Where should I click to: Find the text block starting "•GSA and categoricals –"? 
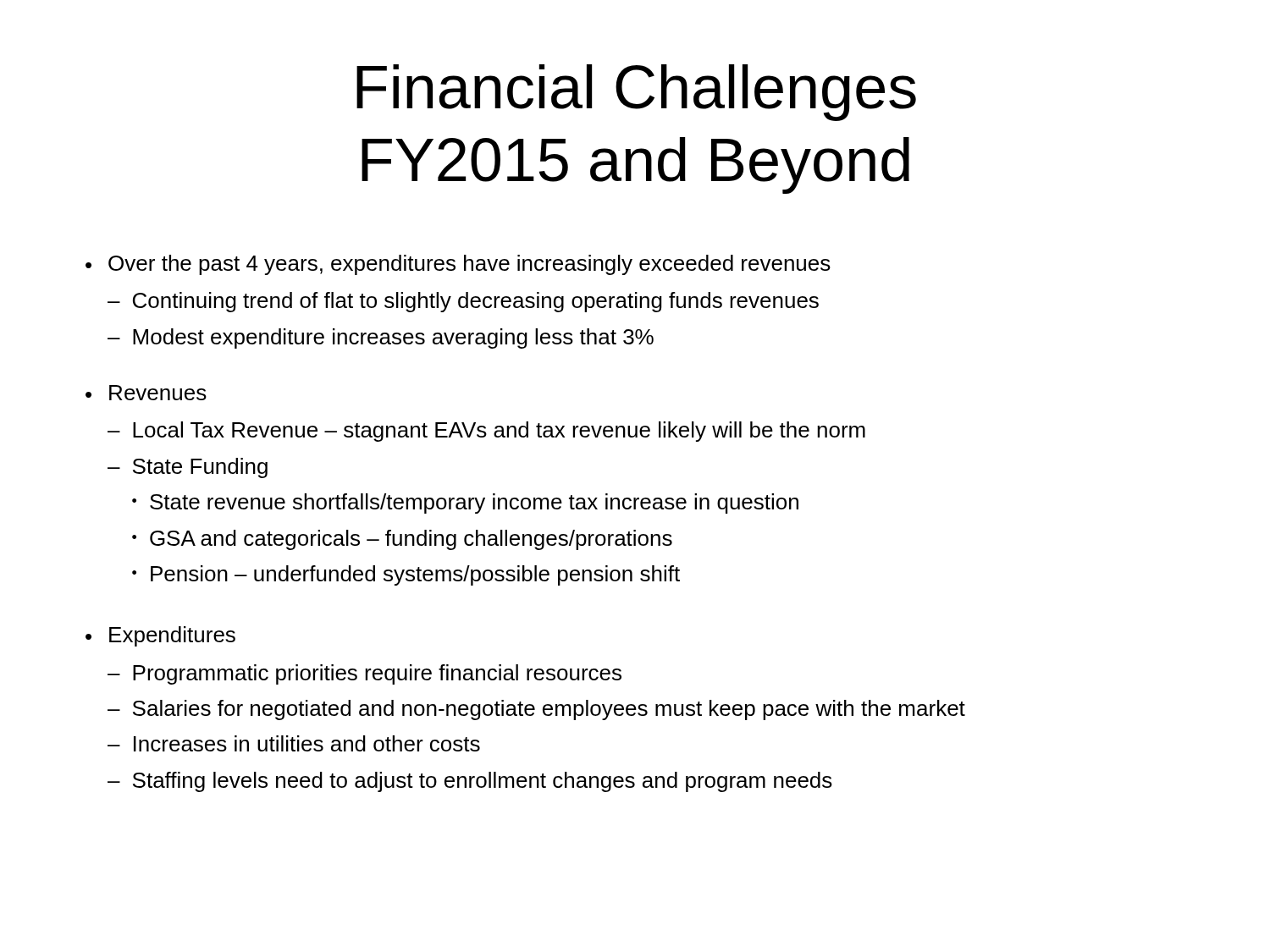coord(402,538)
